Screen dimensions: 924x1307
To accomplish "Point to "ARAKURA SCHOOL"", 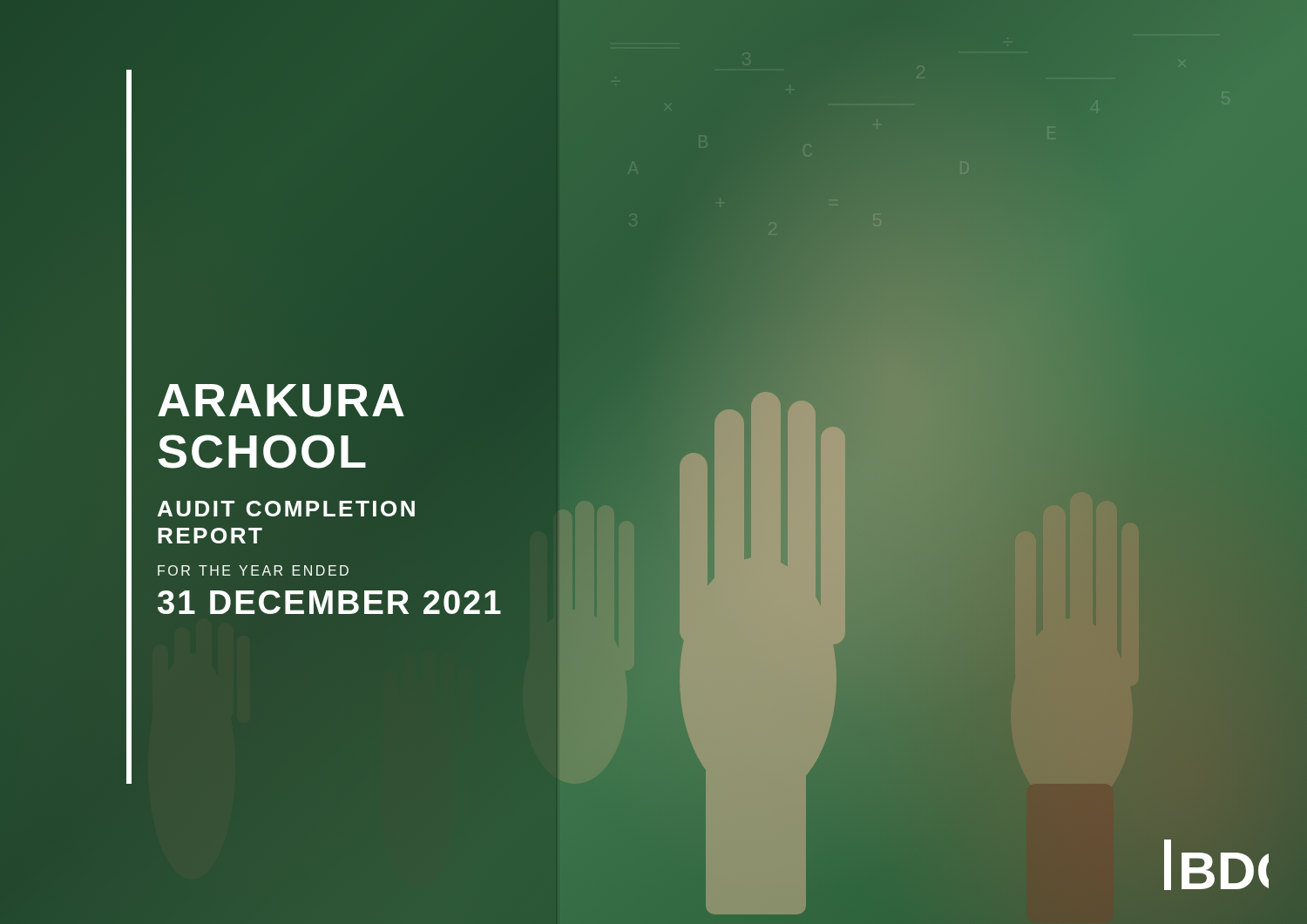I will pyautogui.click(x=281, y=426).
